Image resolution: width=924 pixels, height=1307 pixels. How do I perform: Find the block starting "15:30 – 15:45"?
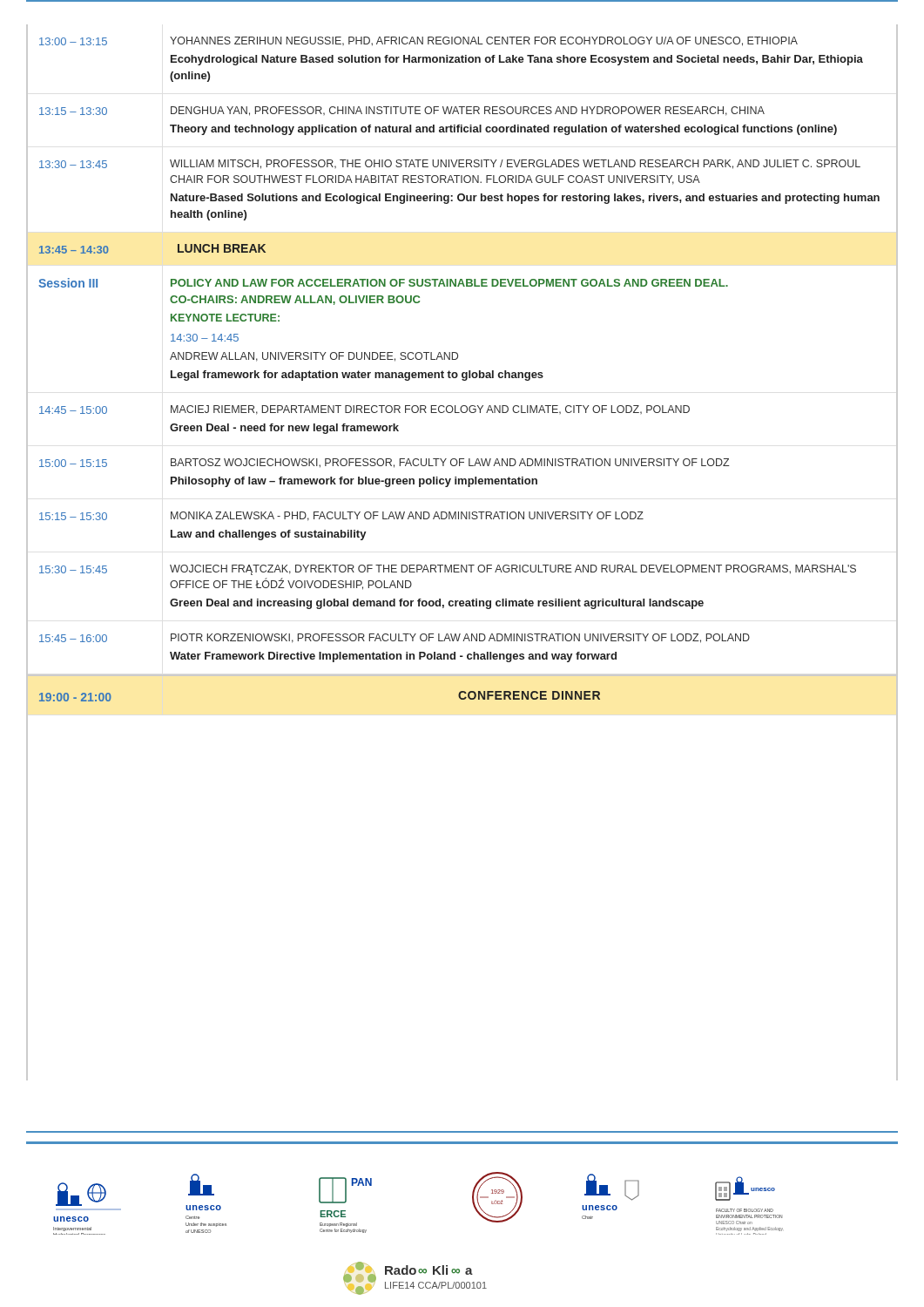448,570
